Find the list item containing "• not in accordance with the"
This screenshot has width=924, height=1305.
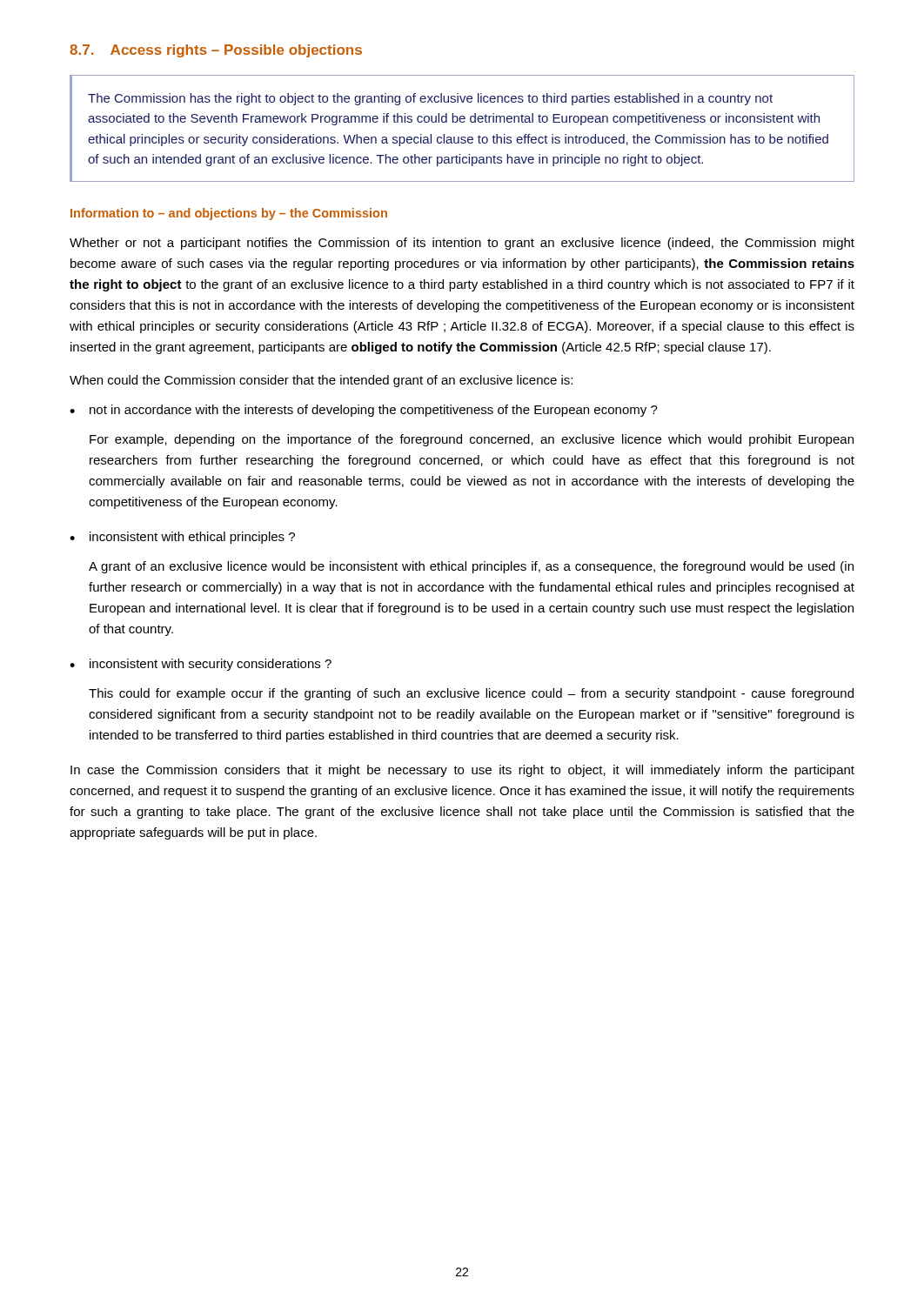click(x=462, y=412)
